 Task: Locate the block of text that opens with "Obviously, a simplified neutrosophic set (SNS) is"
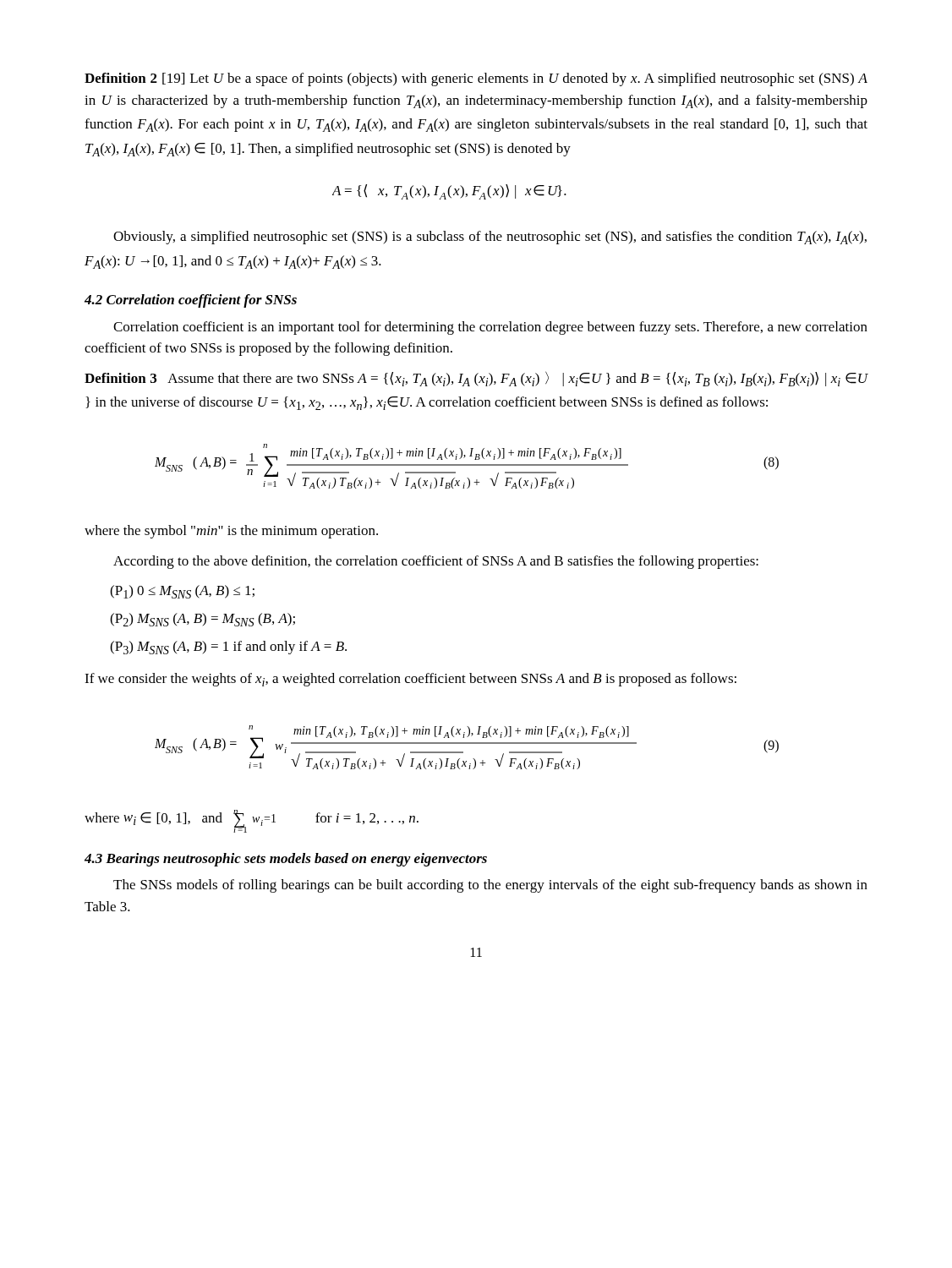476,250
